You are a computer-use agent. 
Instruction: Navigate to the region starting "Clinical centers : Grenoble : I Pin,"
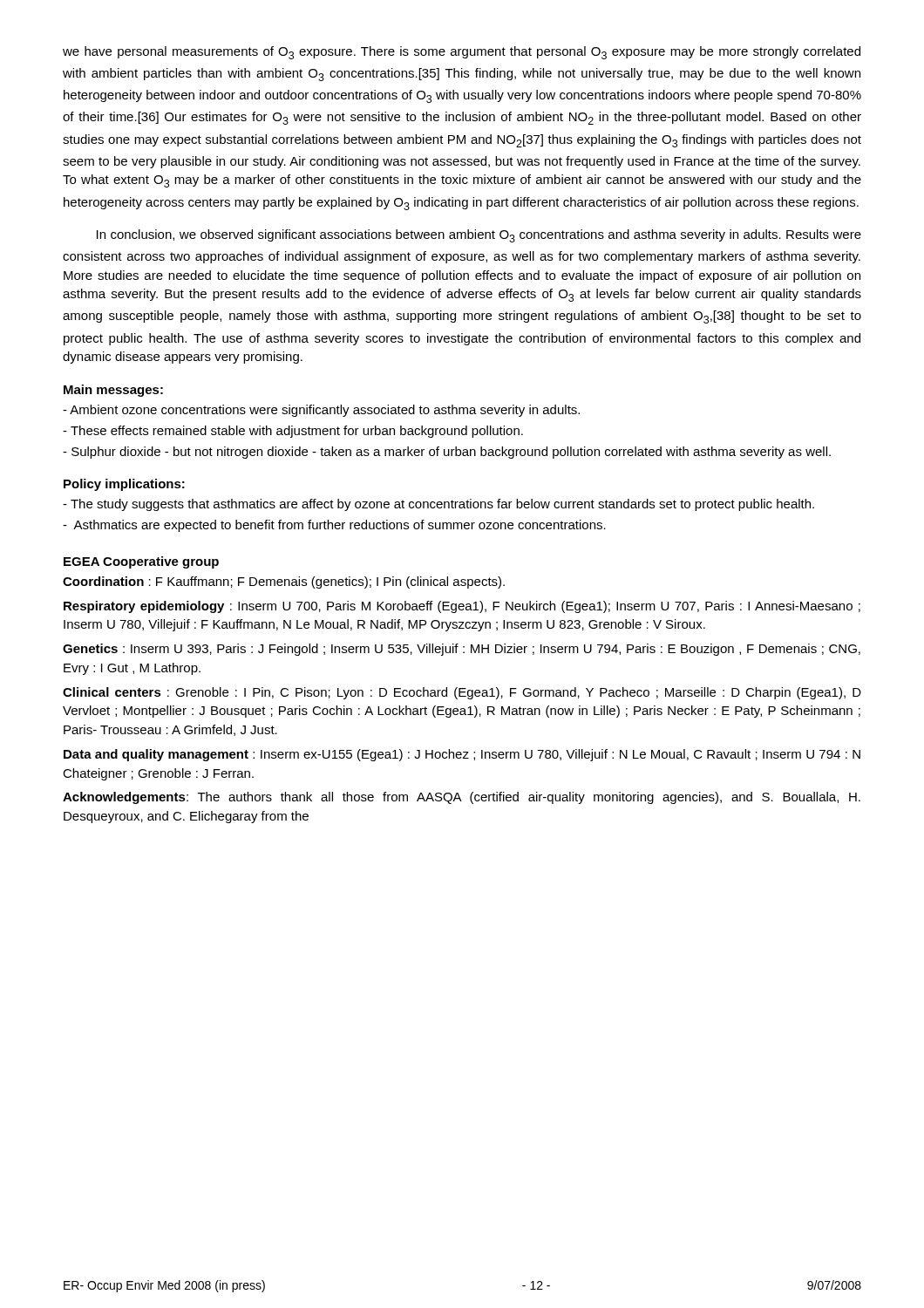pyautogui.click(x=462, y=710)
